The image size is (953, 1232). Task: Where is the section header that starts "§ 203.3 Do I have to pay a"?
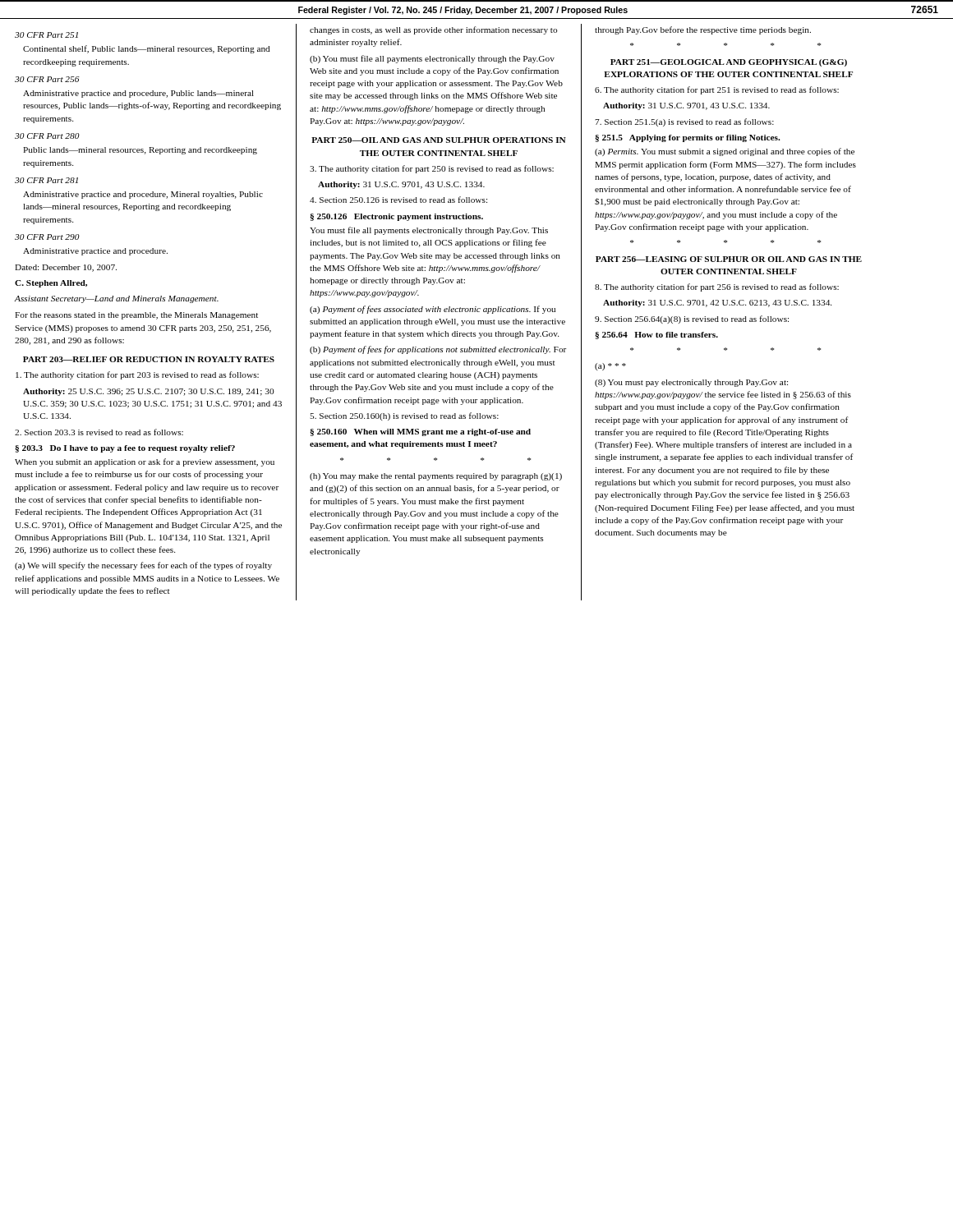tap(149, 448)
